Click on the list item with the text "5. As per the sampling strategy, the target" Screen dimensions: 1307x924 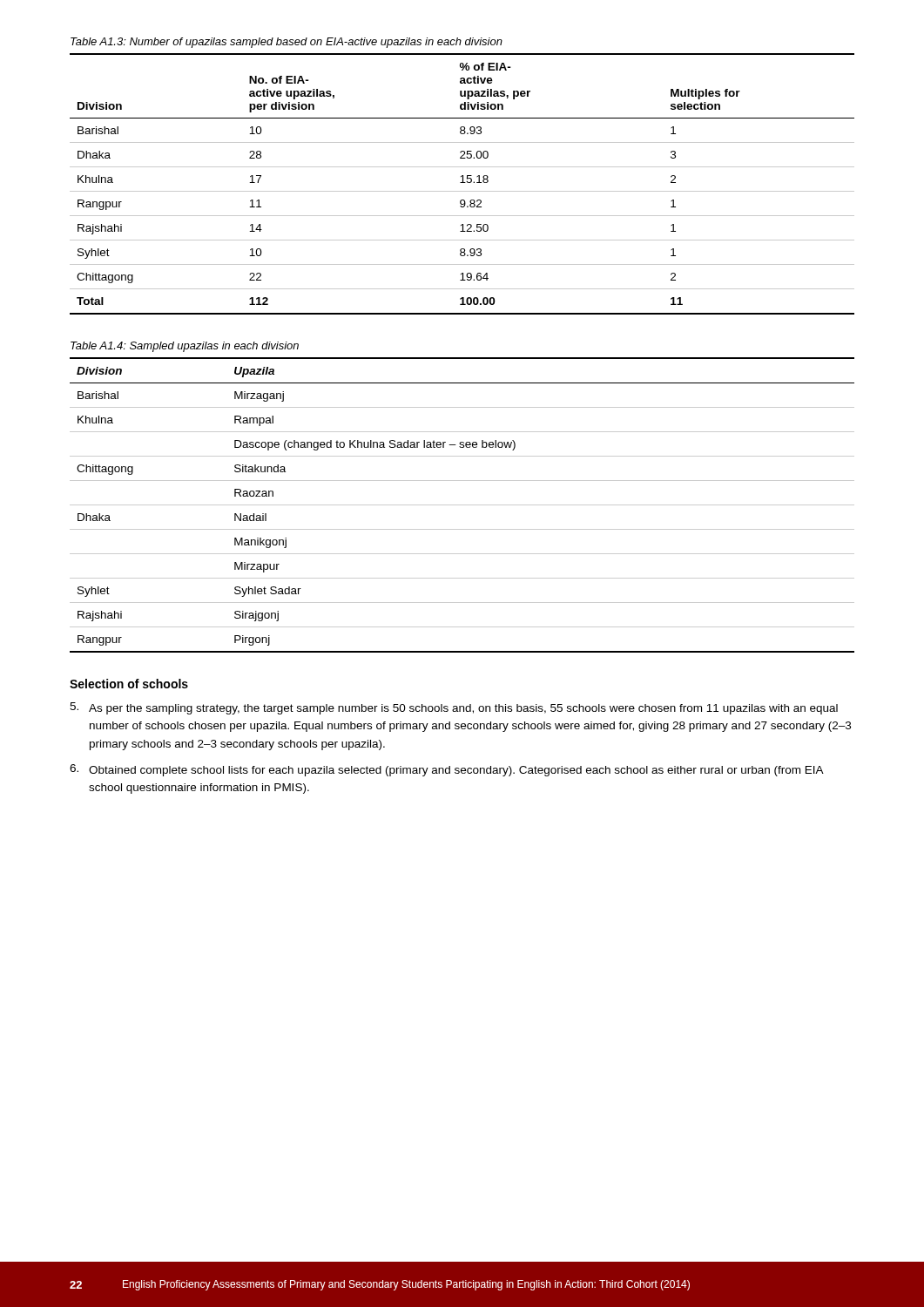(x=462, y=726)
